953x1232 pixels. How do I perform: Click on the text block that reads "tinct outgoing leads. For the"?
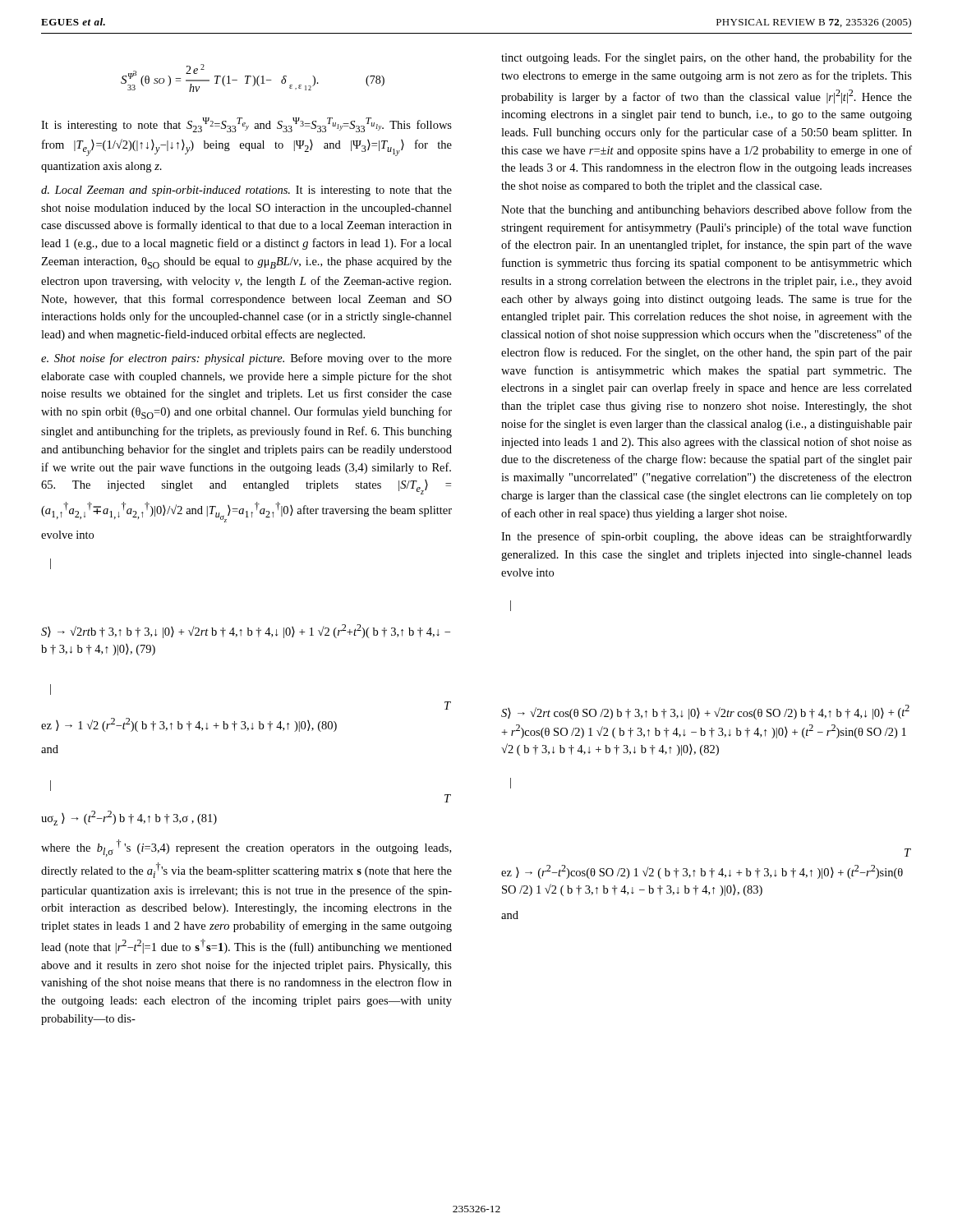pos(707,316)
